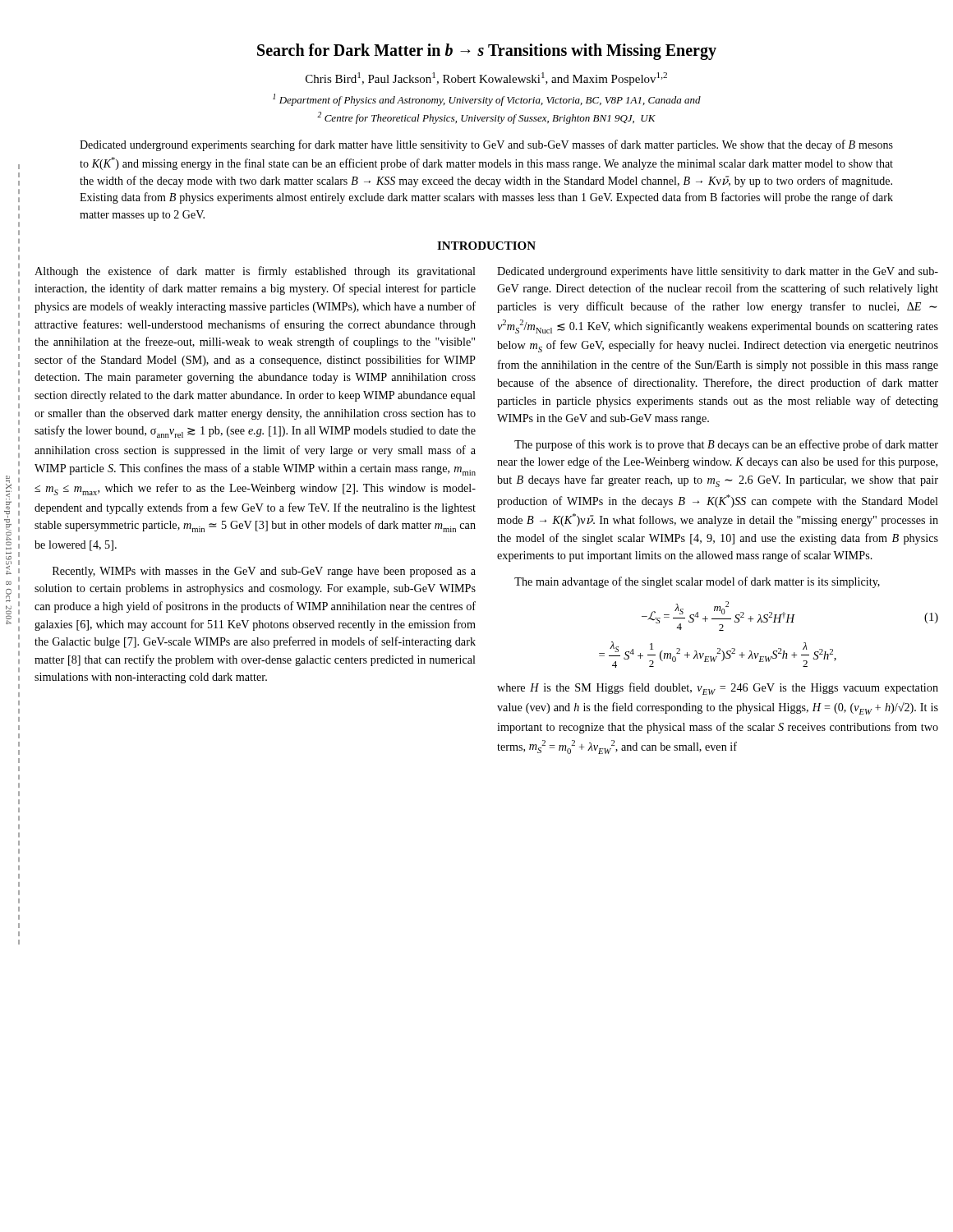Image resolution: width=953 pixels, height=1232 pixels.
Task: Locate the block of text that opens with "Chris Bird1, Paul Jackson1, Robert Kowalewski1,"
Action: 486,78
